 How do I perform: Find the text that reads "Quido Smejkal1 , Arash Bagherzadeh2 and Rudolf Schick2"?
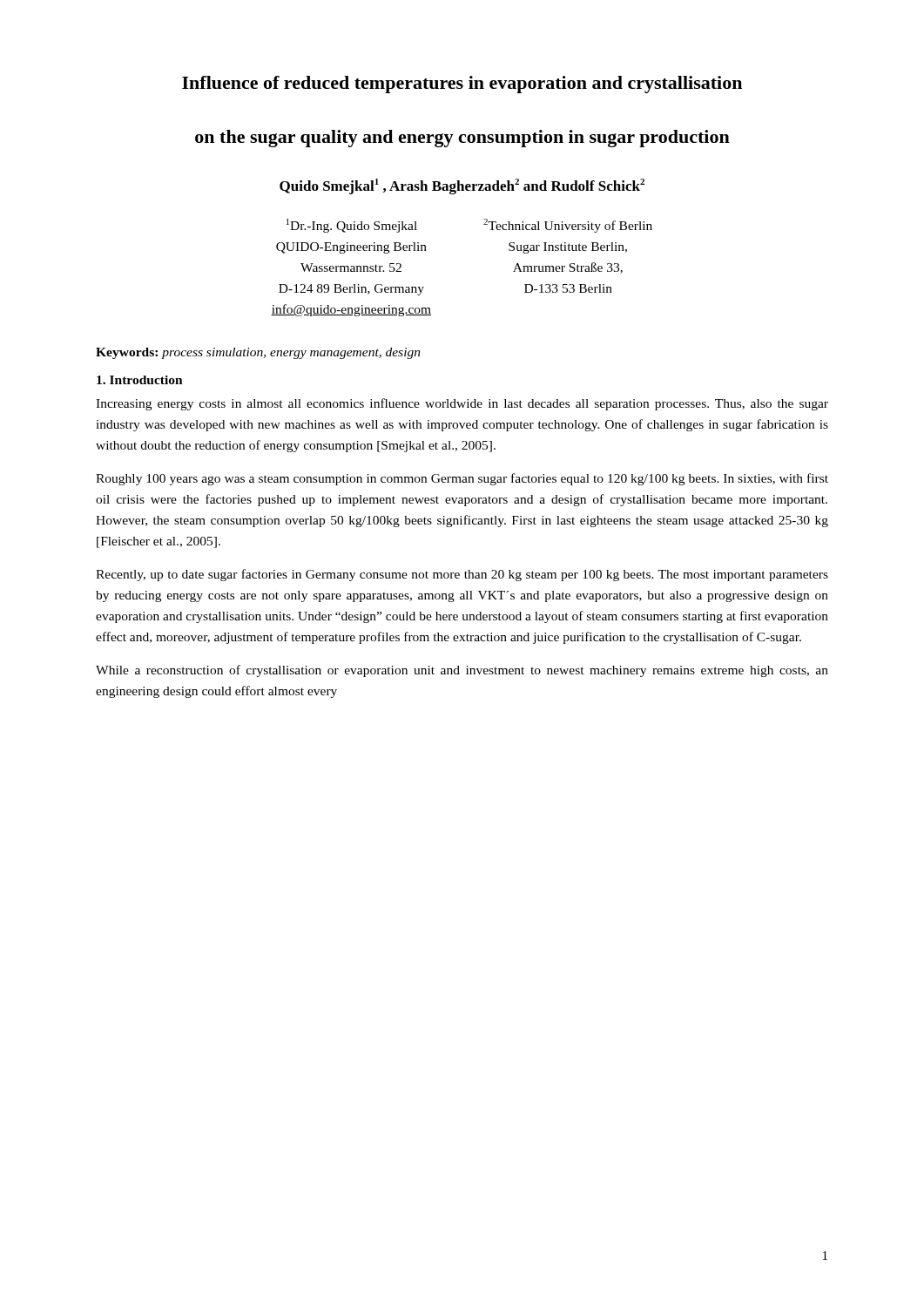click(462, 185)
